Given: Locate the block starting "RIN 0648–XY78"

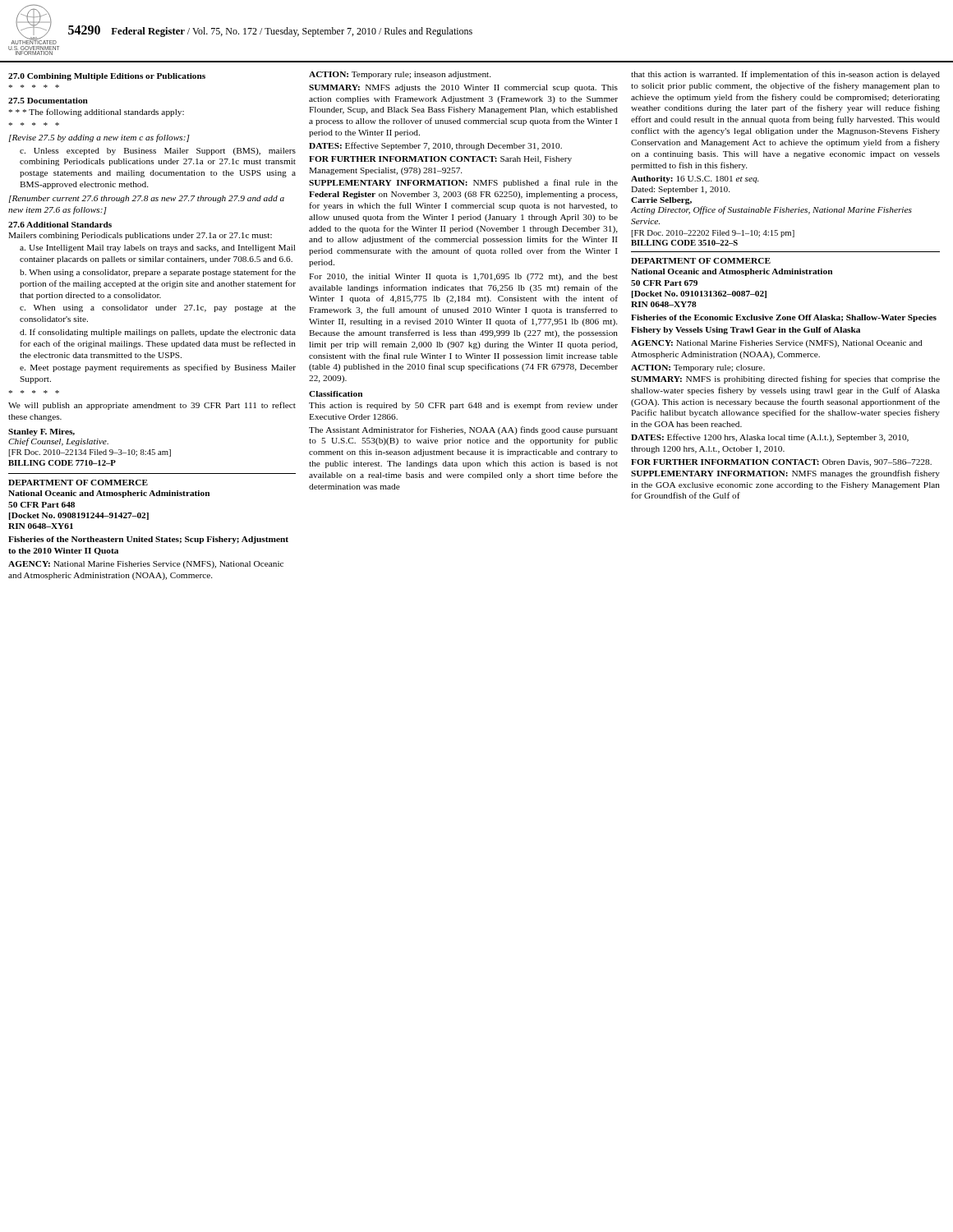Looking at the screenshot, I should point(664,304).
